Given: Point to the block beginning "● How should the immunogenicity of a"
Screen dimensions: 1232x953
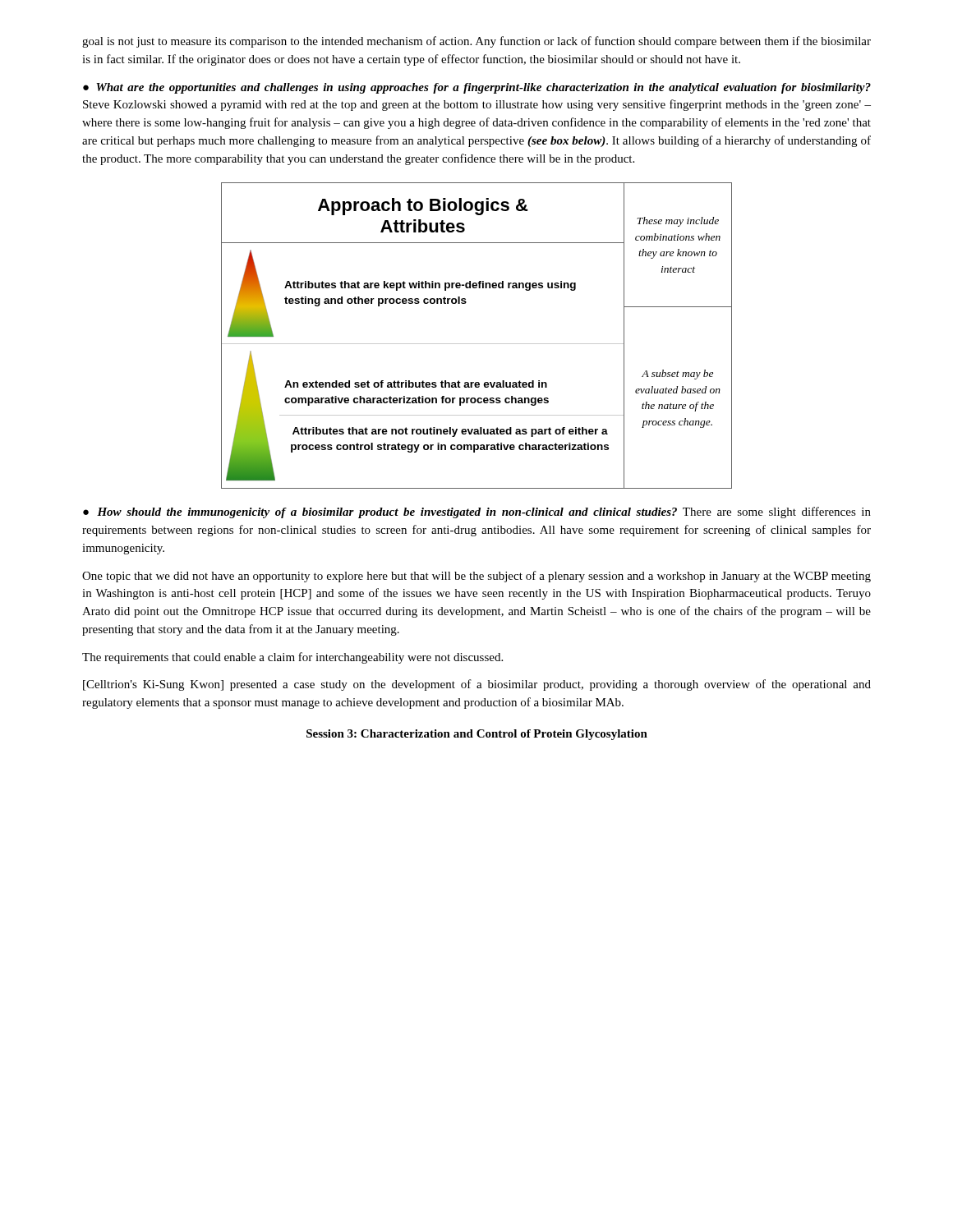Looking at the screenshot, I should pyautogui.click(x=476, y=530).
